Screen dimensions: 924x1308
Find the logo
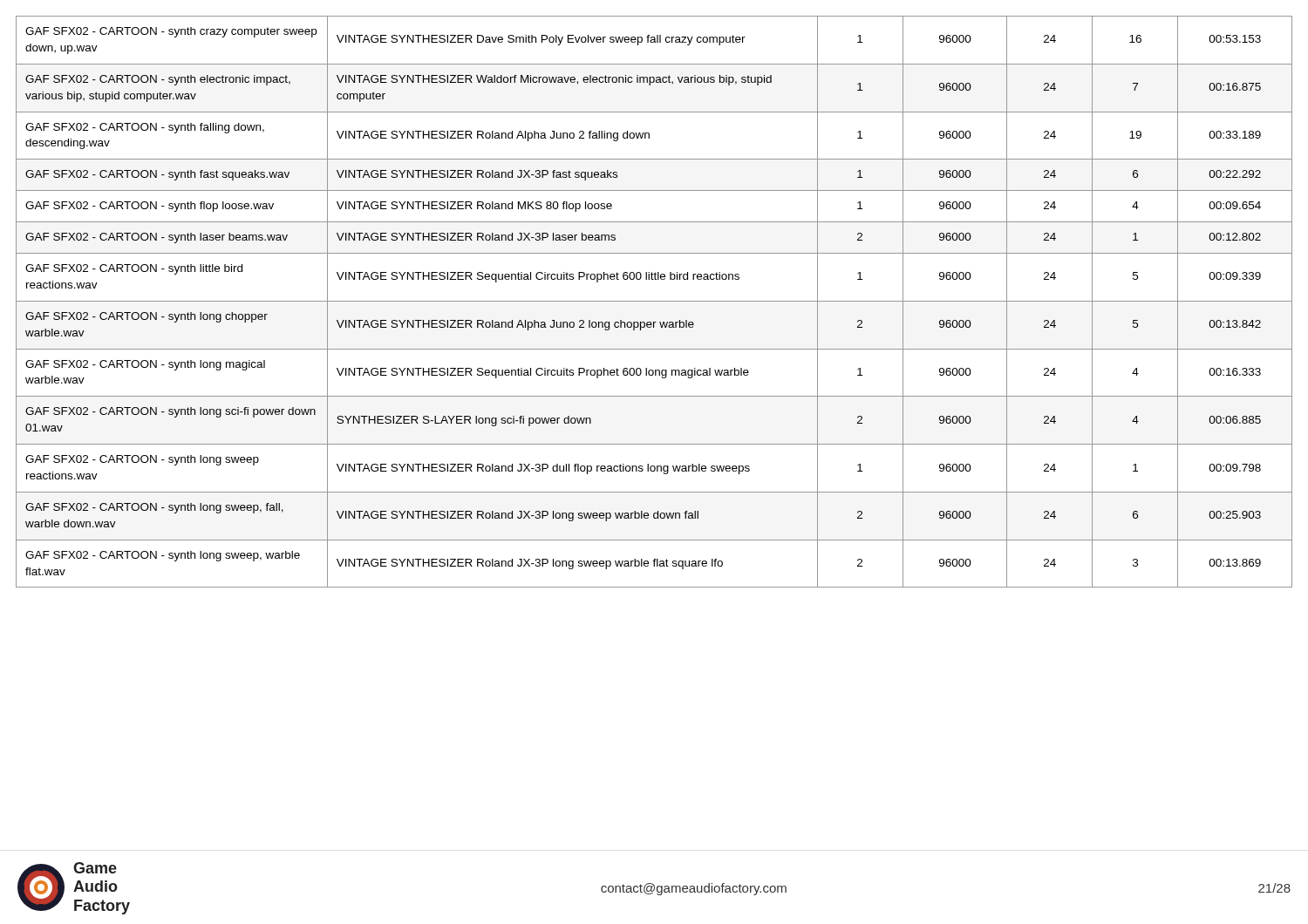pyautogui.click(x=74, y=887)
